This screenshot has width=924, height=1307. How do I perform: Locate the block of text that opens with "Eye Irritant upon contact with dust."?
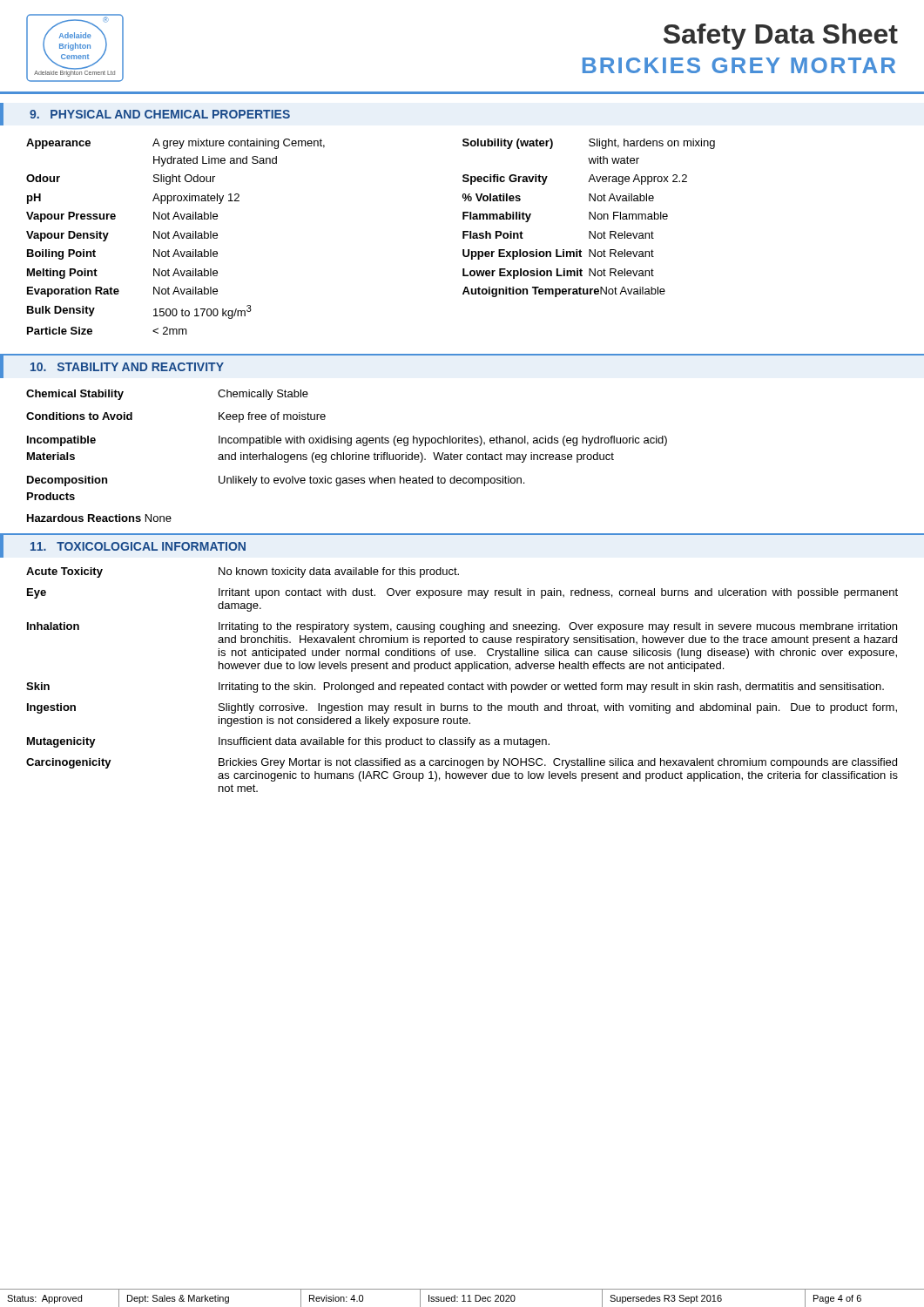click(x=462, y=598)
